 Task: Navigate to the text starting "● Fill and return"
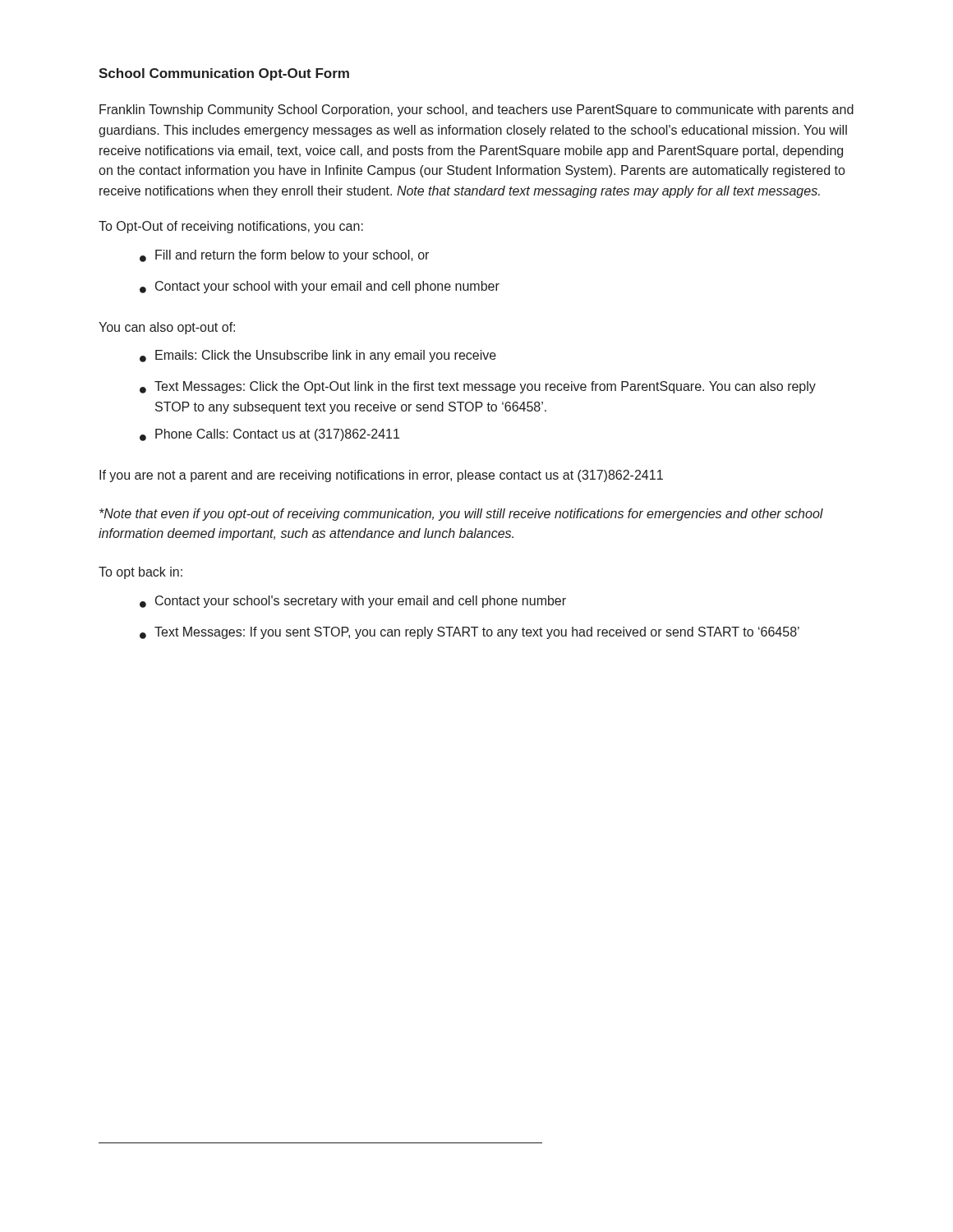[284, 256]
